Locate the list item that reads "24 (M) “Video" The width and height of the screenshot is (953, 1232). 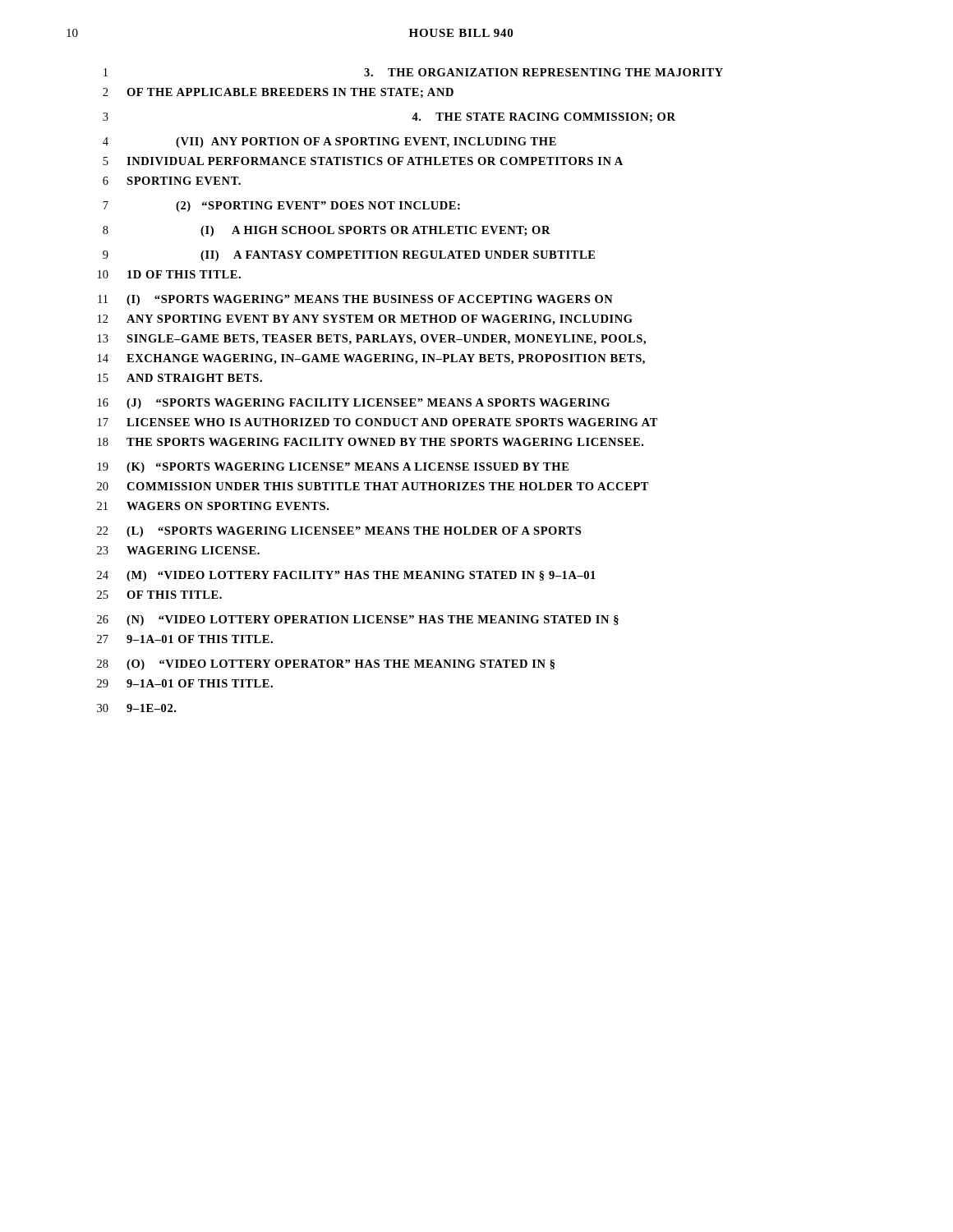(476, 586)
